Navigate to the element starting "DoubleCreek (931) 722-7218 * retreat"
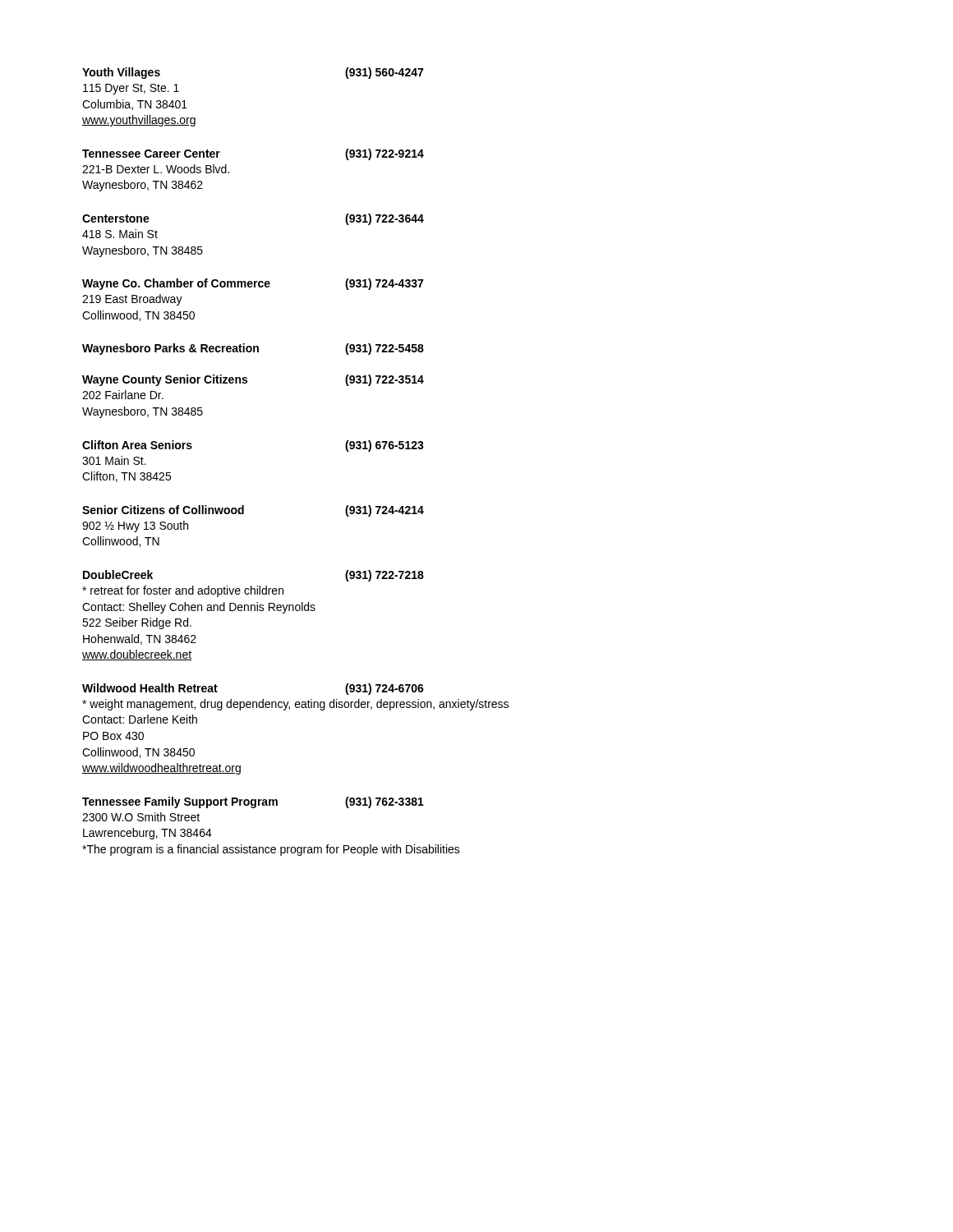The image size is (953, 1232). [x=118, y=575]
